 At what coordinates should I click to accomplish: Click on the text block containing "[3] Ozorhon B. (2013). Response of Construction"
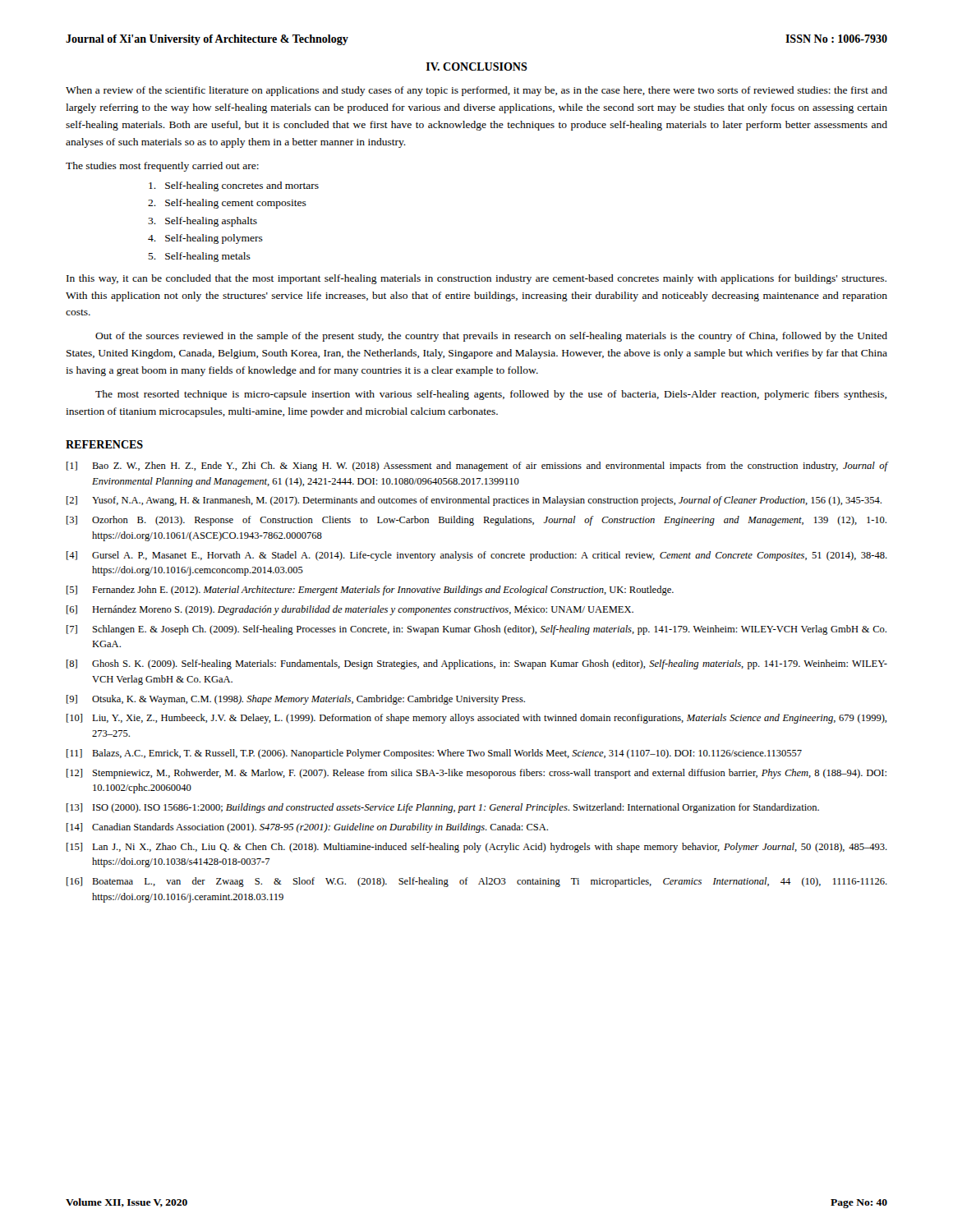click(476, 528)
